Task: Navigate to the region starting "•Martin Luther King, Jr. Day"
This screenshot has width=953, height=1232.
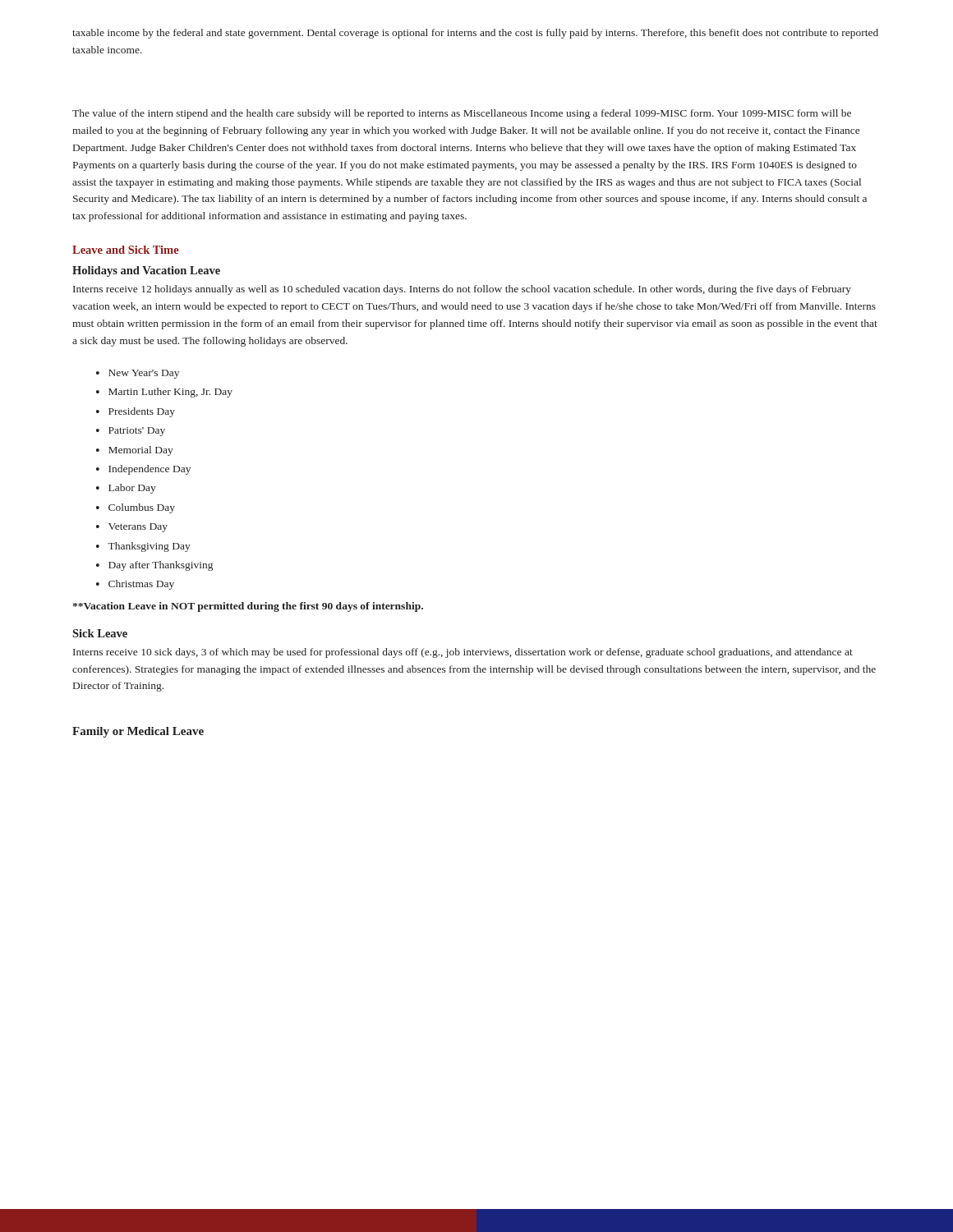Action: coord(164,393)
